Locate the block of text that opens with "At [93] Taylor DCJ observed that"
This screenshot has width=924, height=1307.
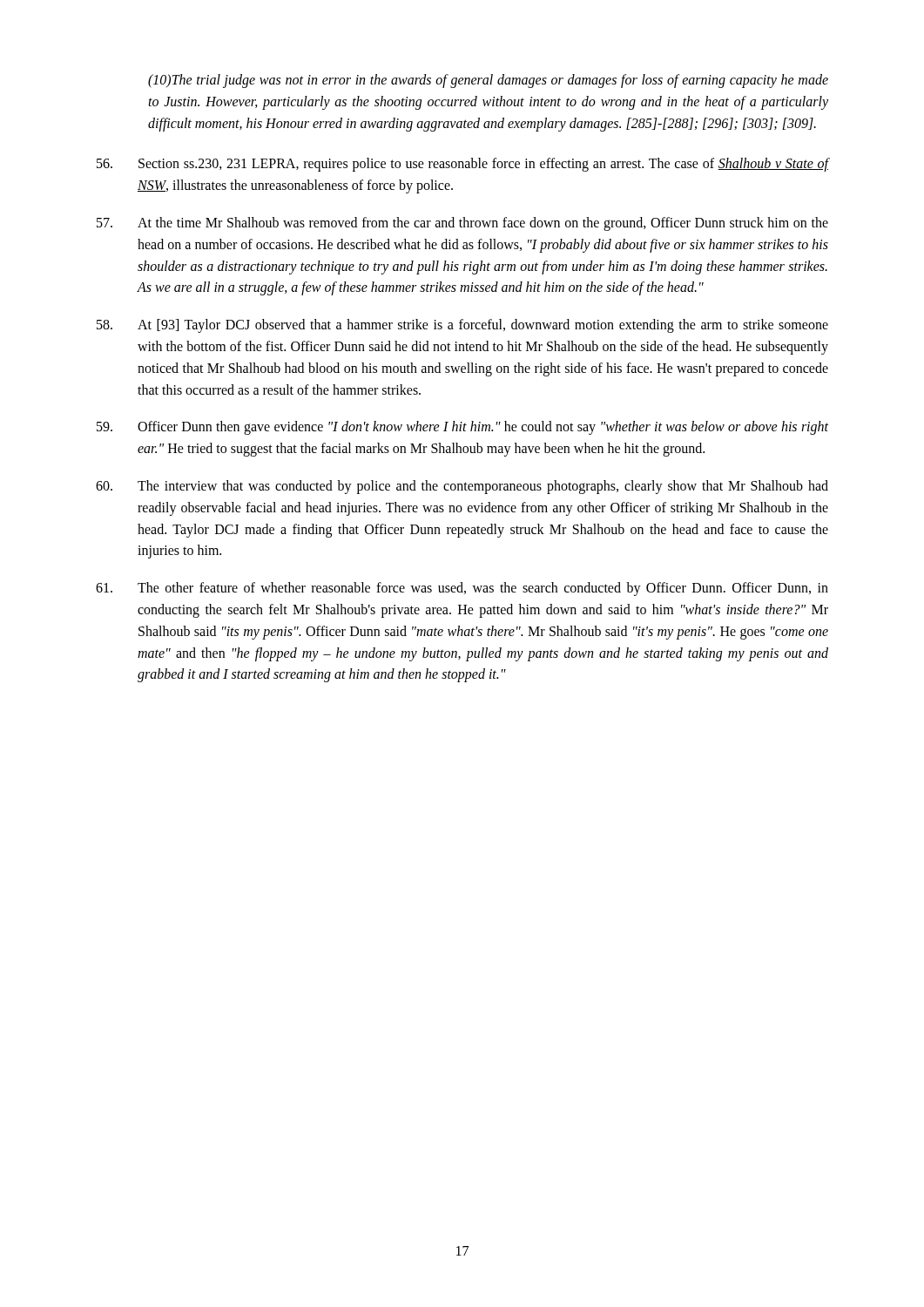[x=462, y=358]
